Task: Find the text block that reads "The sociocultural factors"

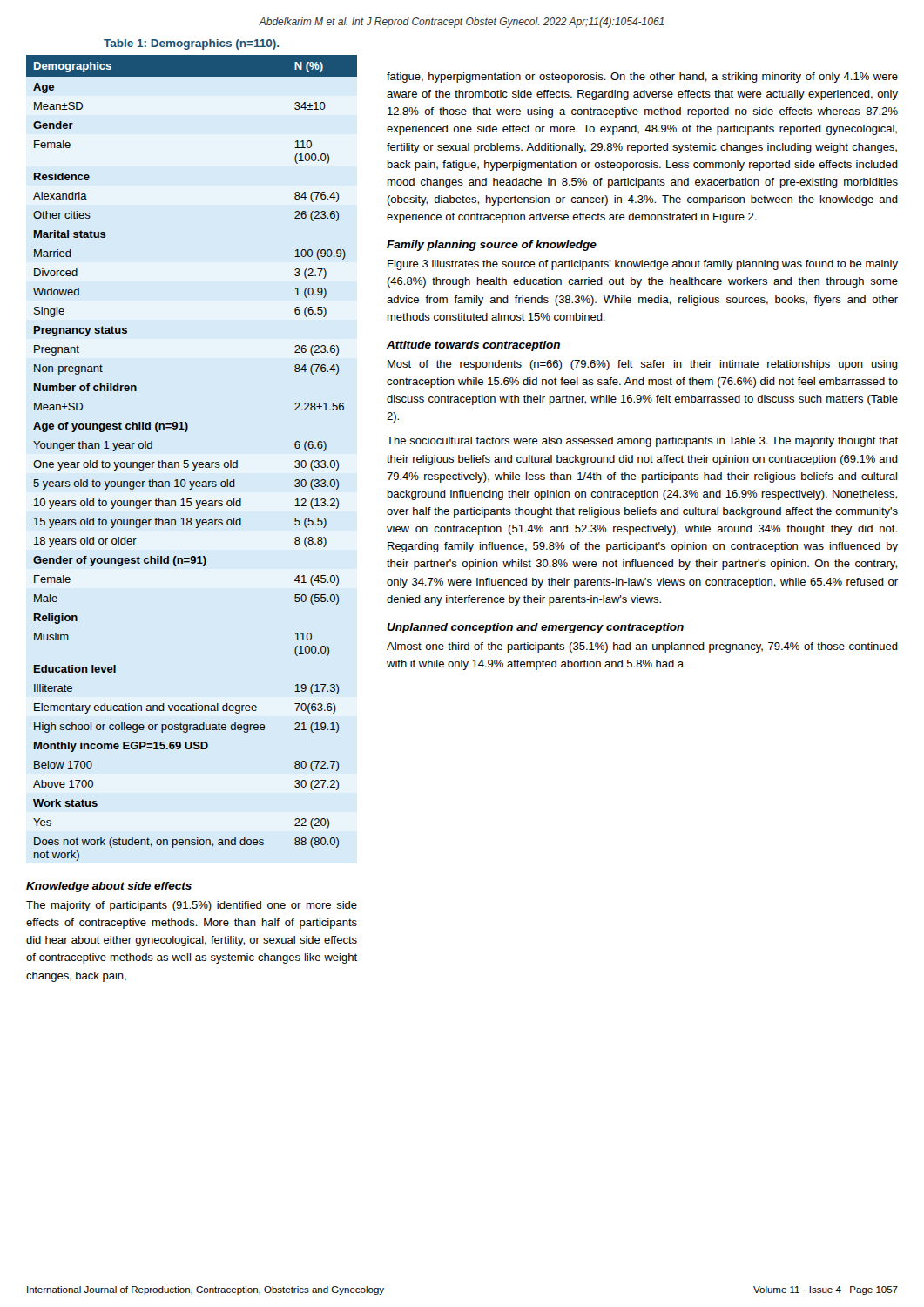Action: [642, 520]
